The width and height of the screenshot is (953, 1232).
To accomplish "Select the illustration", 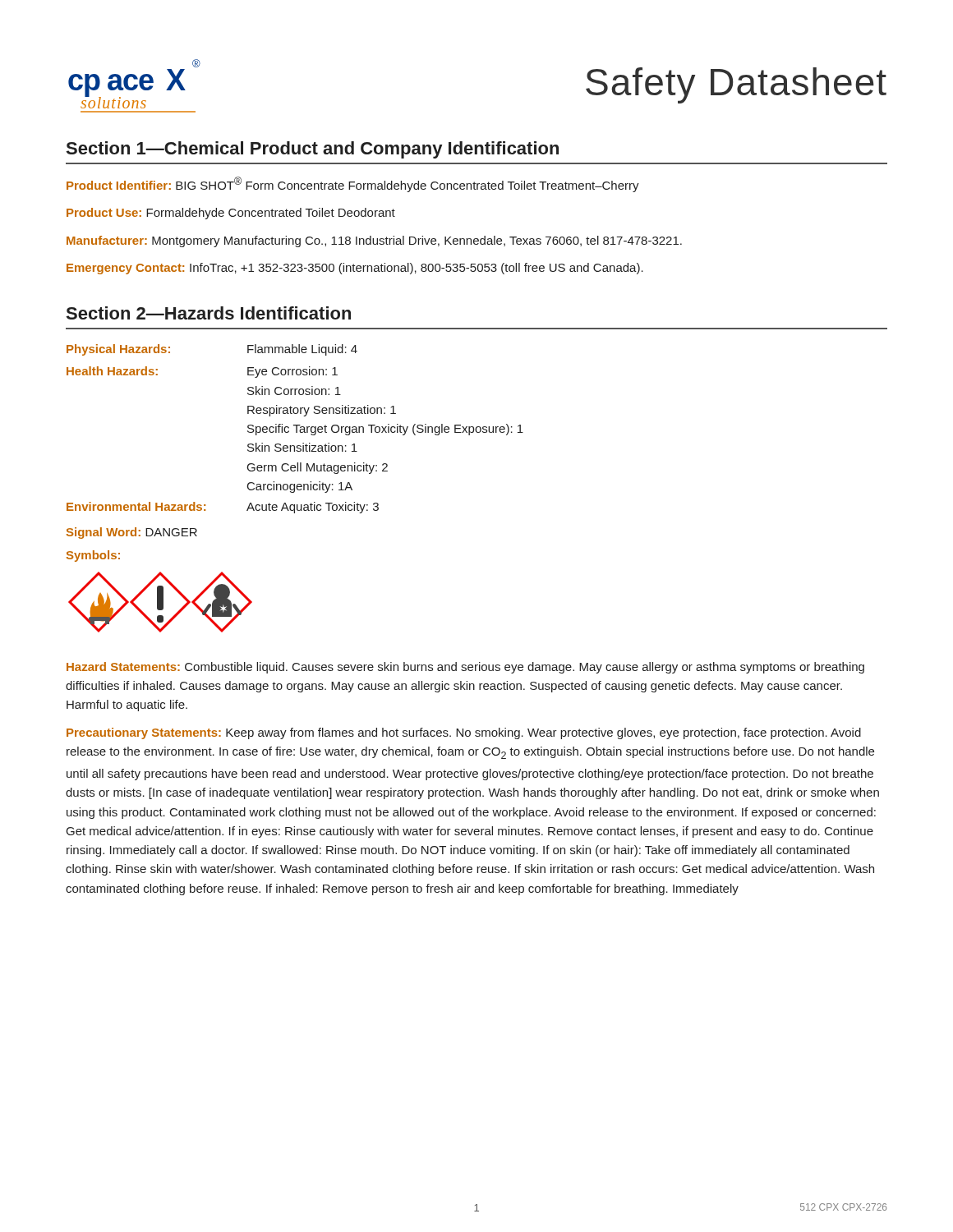I will (x=476, y=607).
